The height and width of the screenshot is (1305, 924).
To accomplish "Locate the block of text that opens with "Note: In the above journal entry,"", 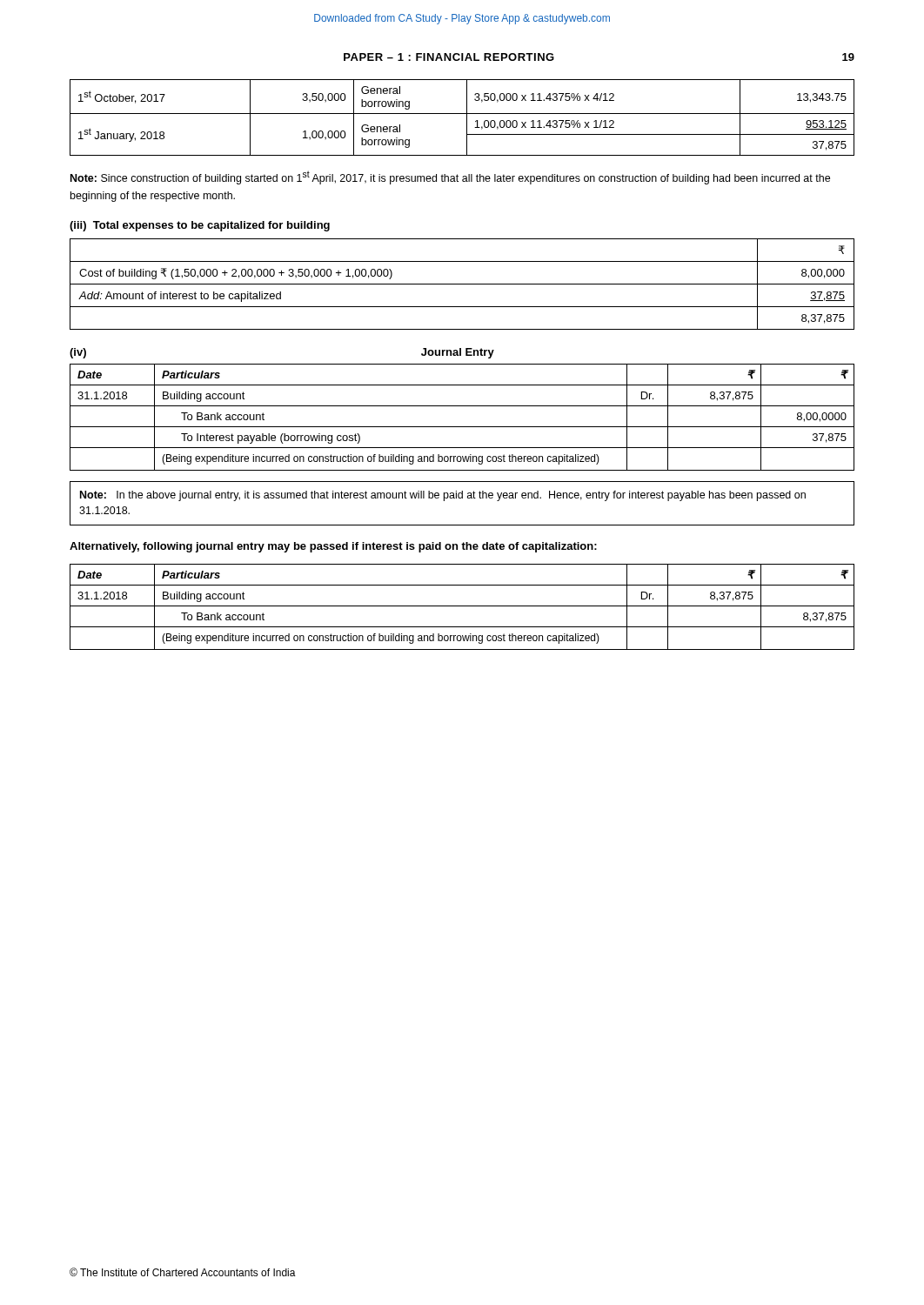I will [443, 503].
